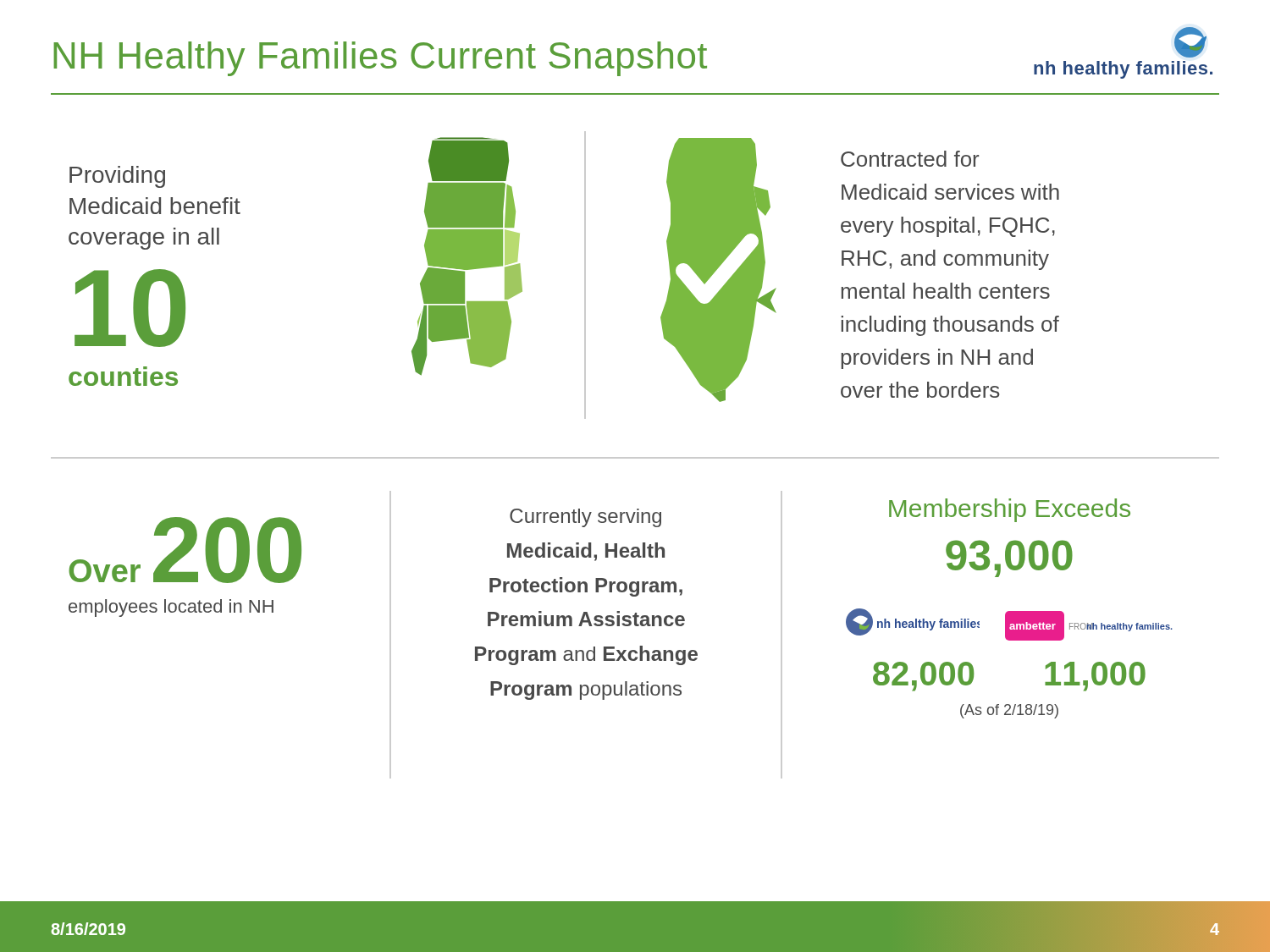Point to the region starting "Contracted for Medicaid services with every hospital,"
This screenshot has width=1270, height=952.
tap(950, 275)
